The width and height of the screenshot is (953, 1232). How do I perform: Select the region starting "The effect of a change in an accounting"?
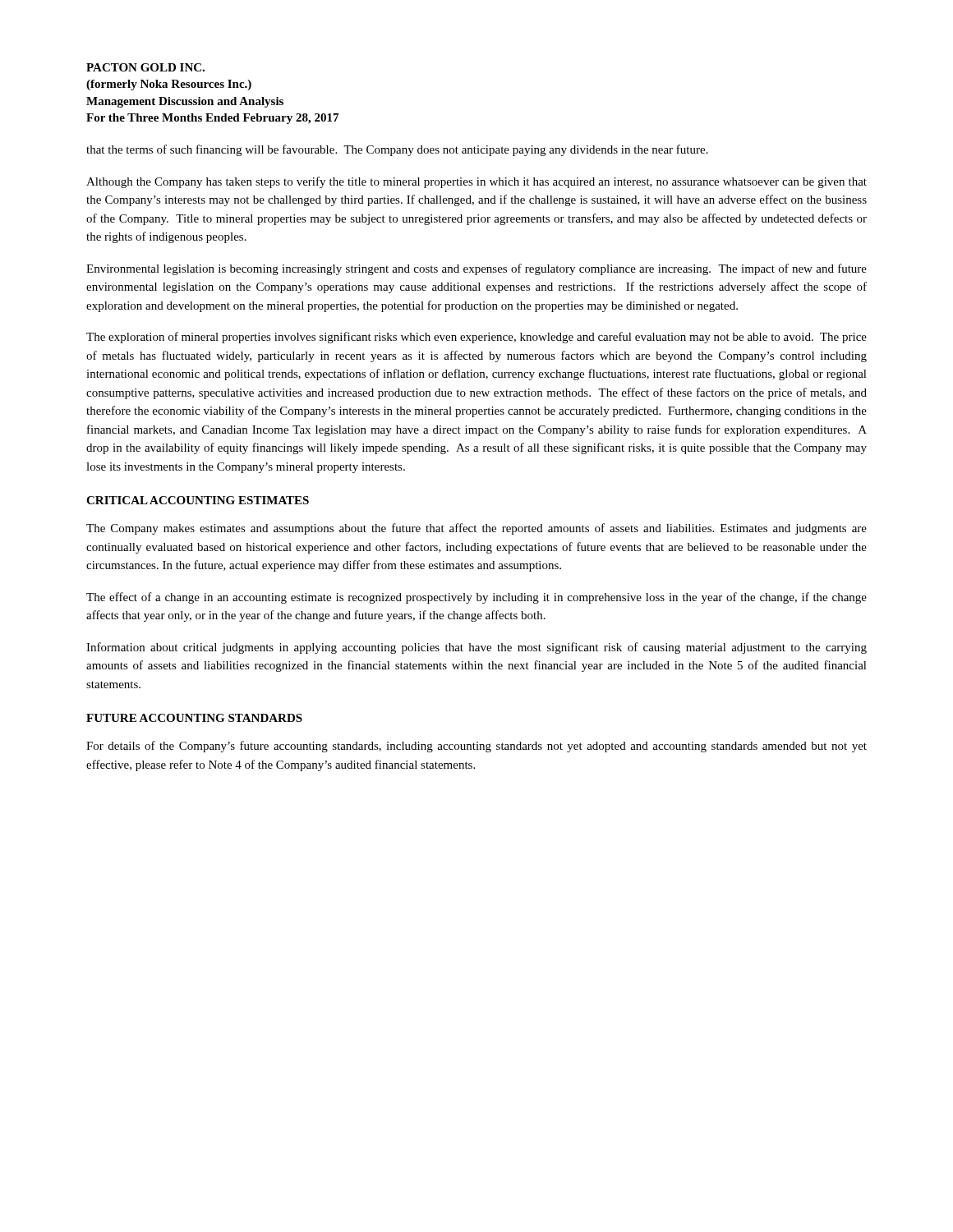[476, 606]
